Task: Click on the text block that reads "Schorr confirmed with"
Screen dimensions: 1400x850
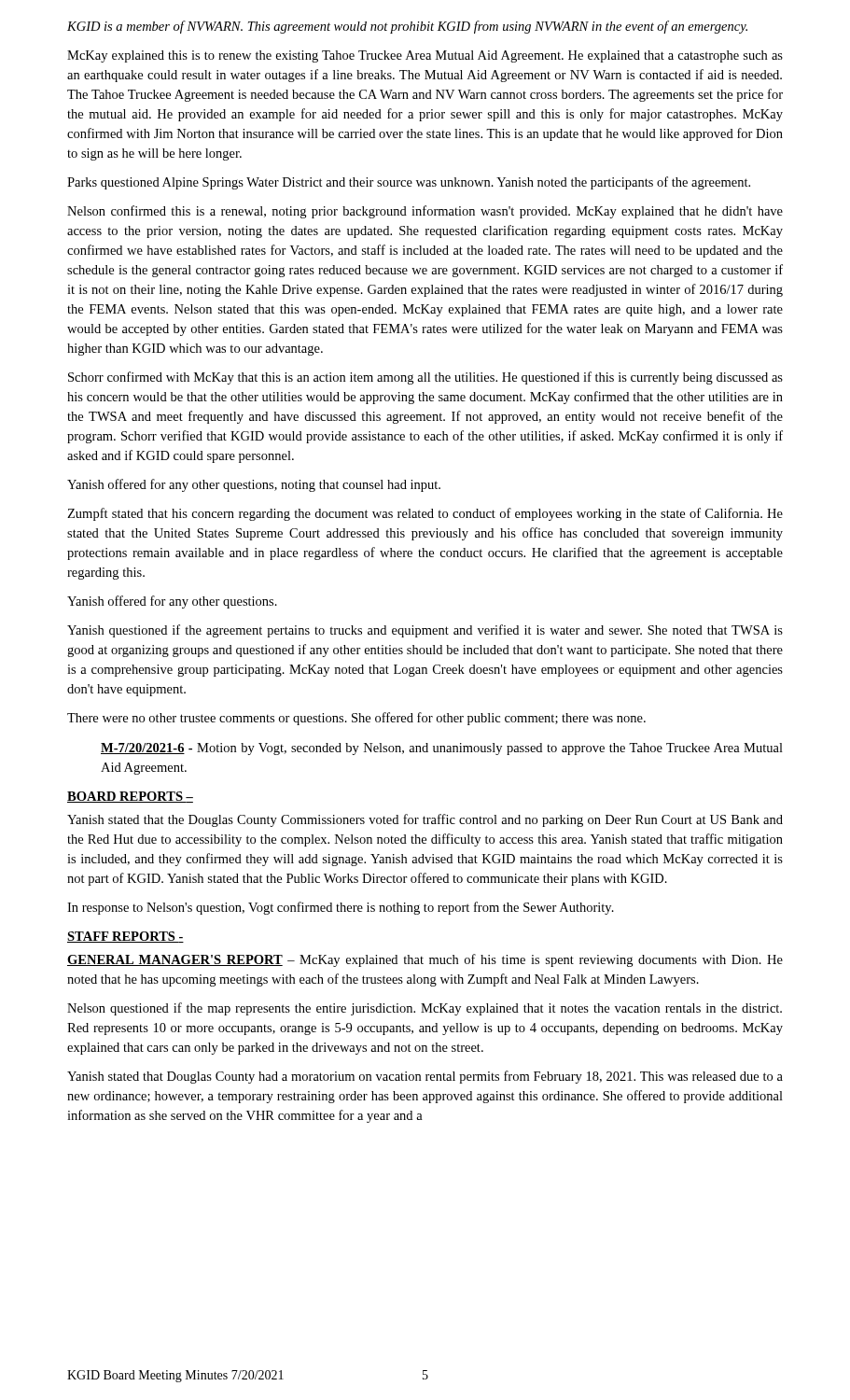Action: click(x=425, y=417)
